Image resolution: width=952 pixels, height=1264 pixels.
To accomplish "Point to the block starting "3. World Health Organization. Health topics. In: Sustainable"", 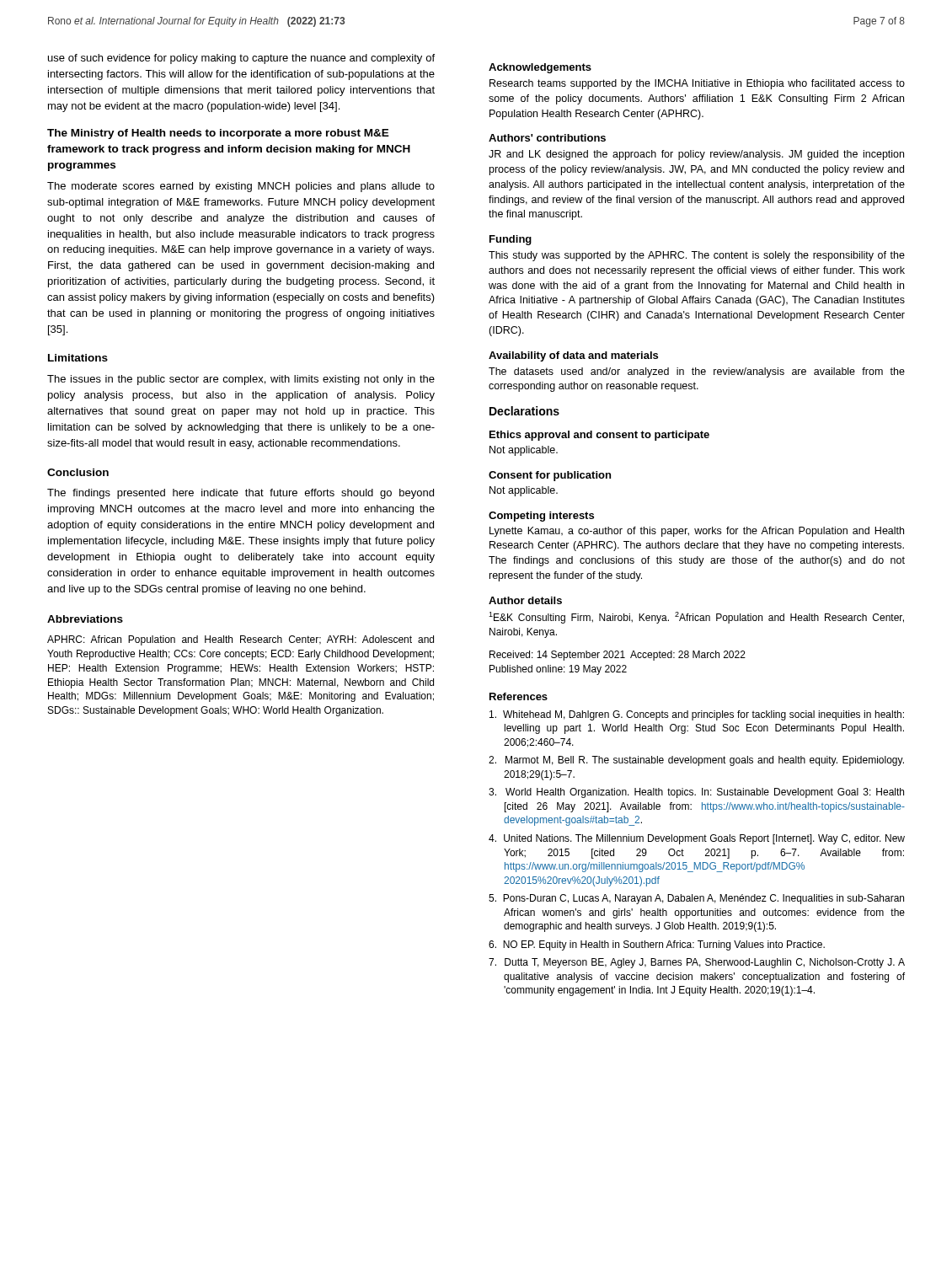I will click(x=697, y=806).
